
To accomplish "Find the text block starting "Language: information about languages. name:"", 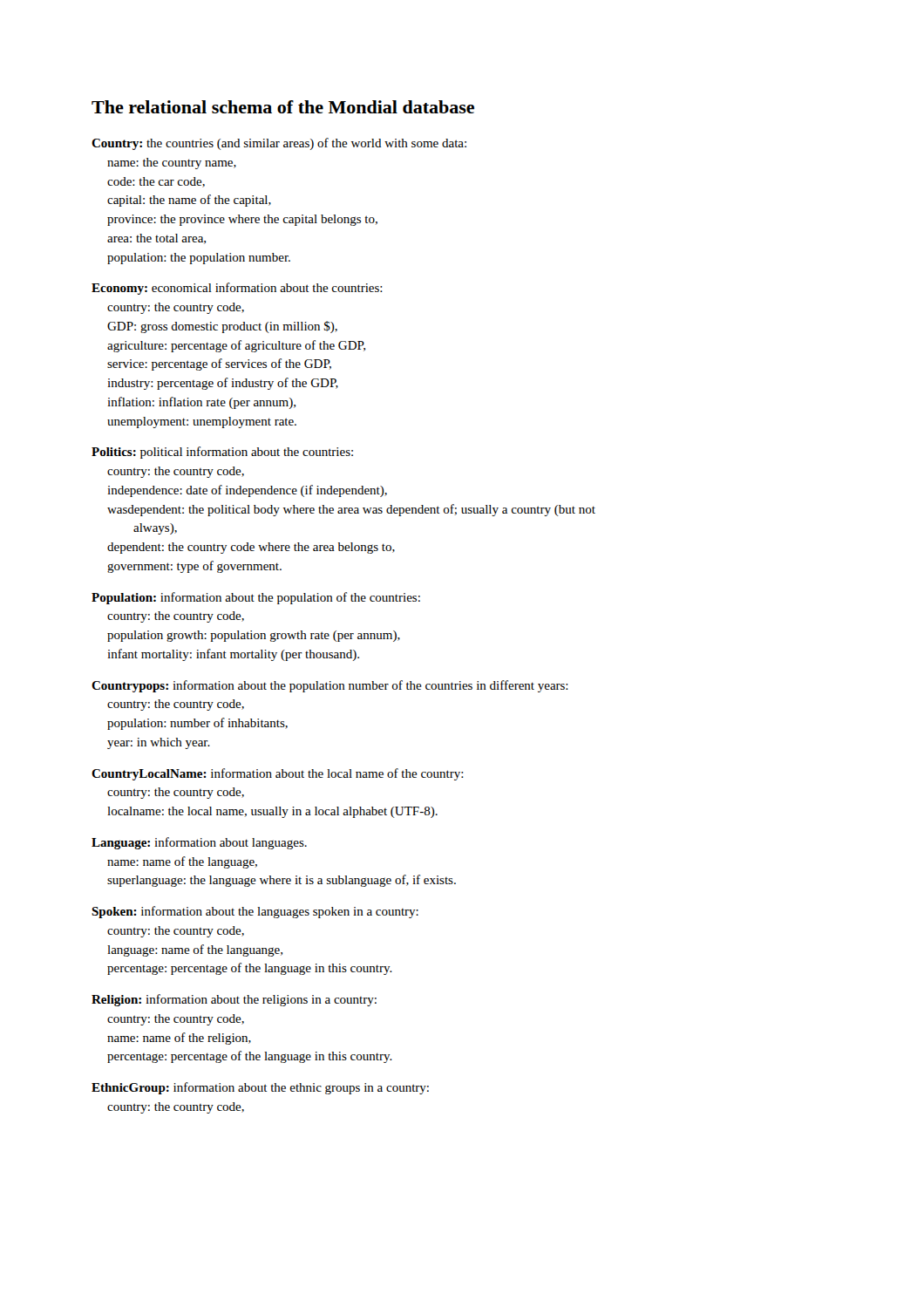I will click(199, 843).
